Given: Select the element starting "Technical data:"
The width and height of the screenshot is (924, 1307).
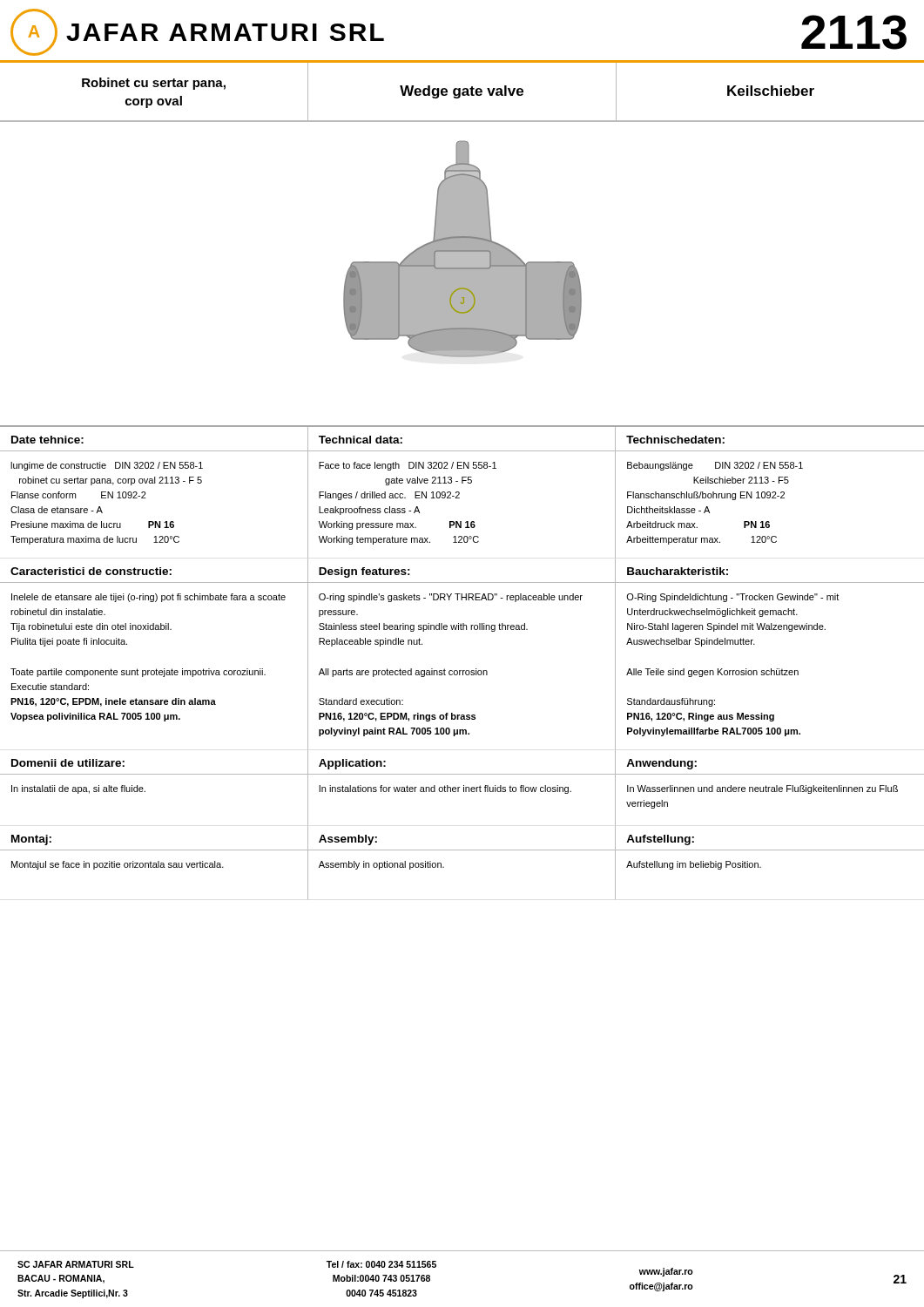Looking at the screenshot, I should [361, 440].
